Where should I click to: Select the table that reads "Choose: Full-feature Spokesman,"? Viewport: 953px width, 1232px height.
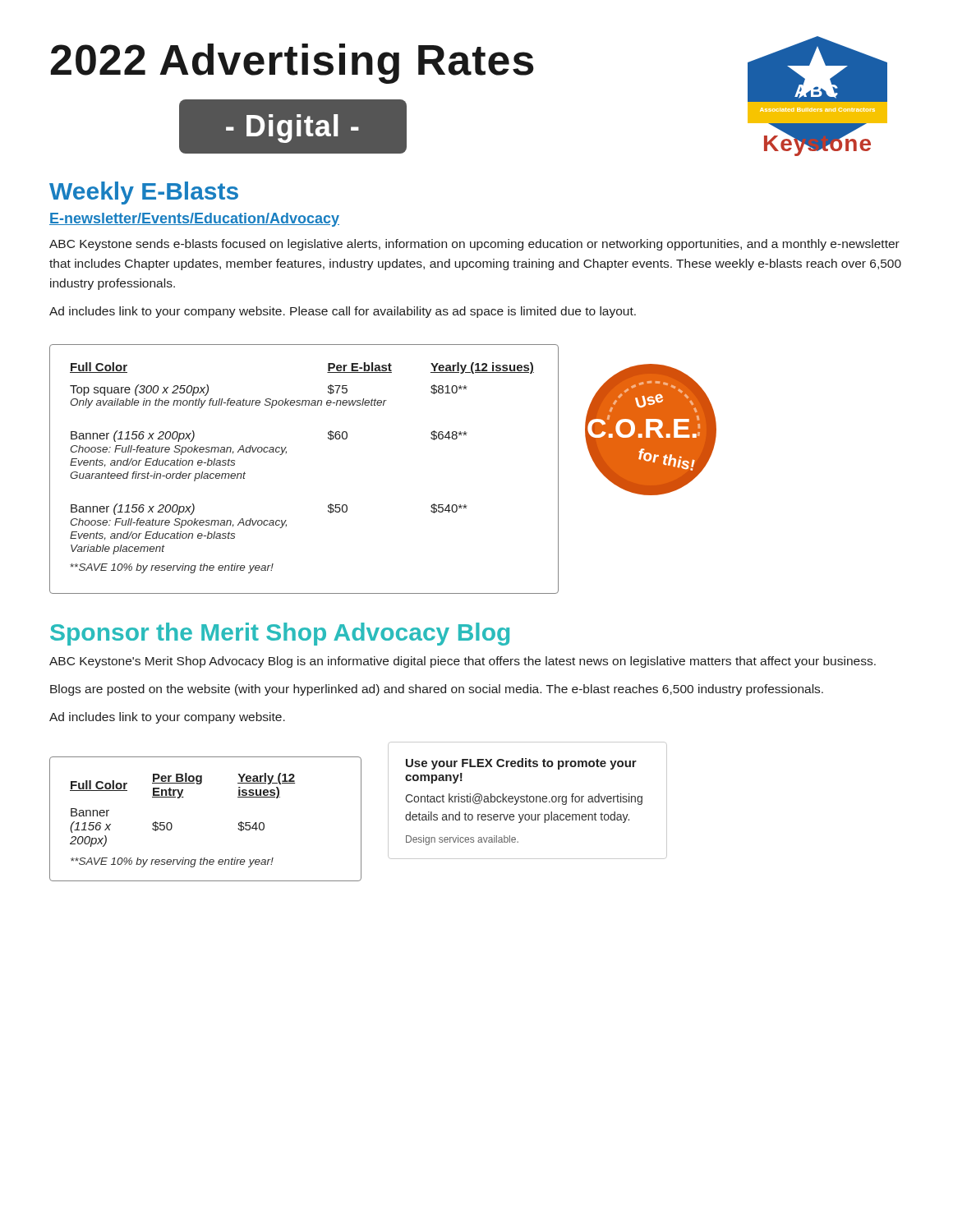(304, 469)
